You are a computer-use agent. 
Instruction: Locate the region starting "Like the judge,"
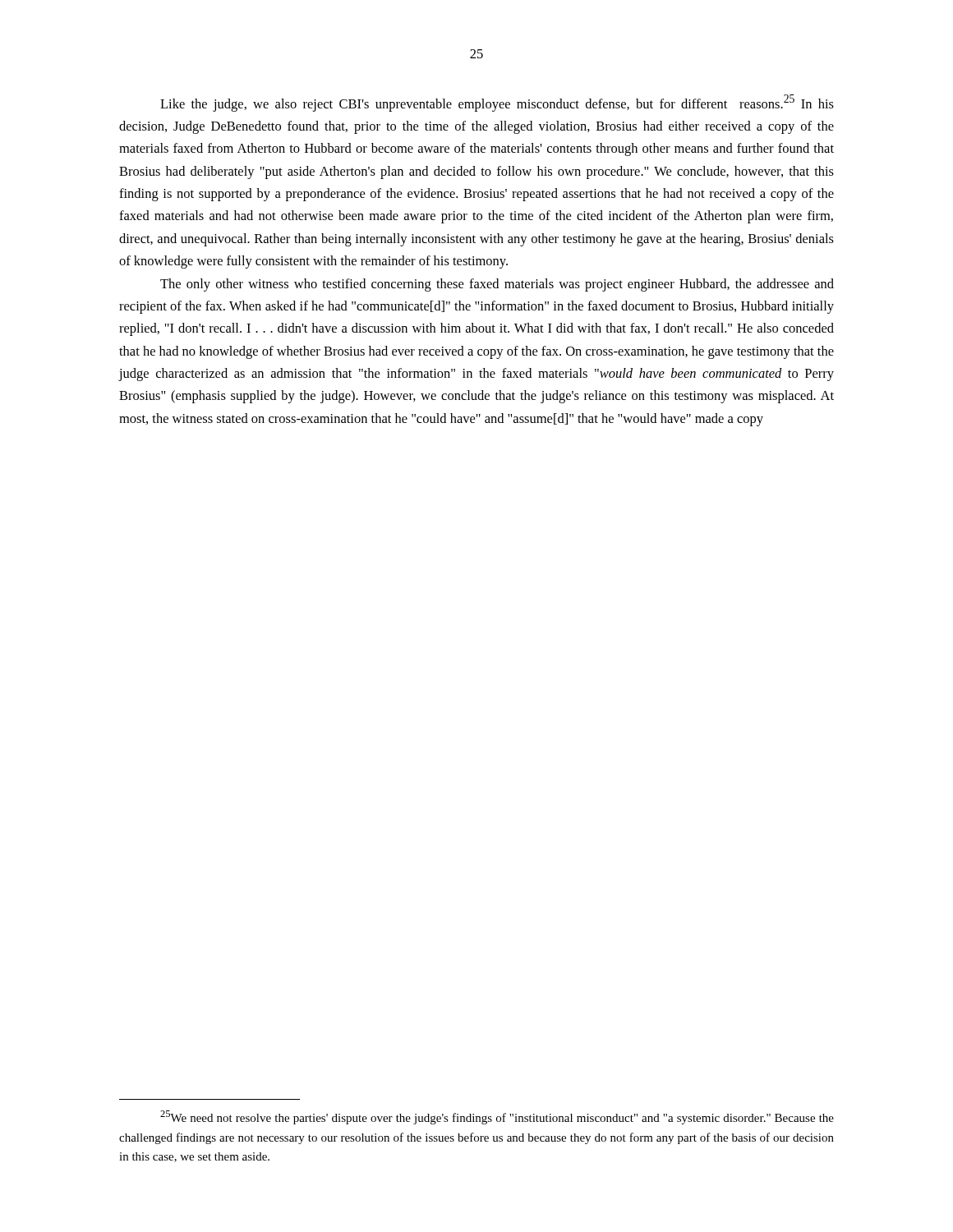point(476,181)
